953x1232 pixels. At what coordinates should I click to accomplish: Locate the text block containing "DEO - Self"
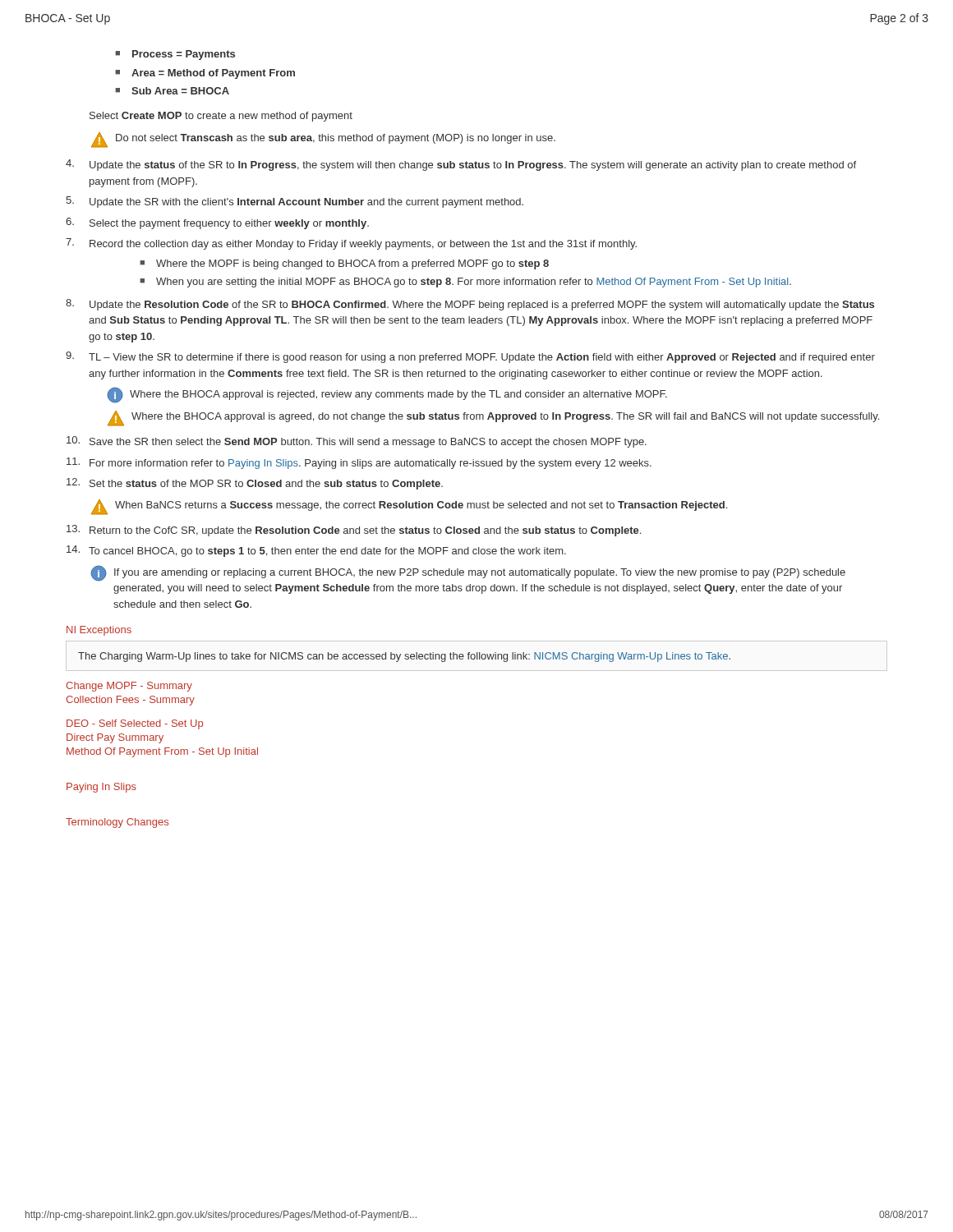pyautogui.click(x=135, y=723)
